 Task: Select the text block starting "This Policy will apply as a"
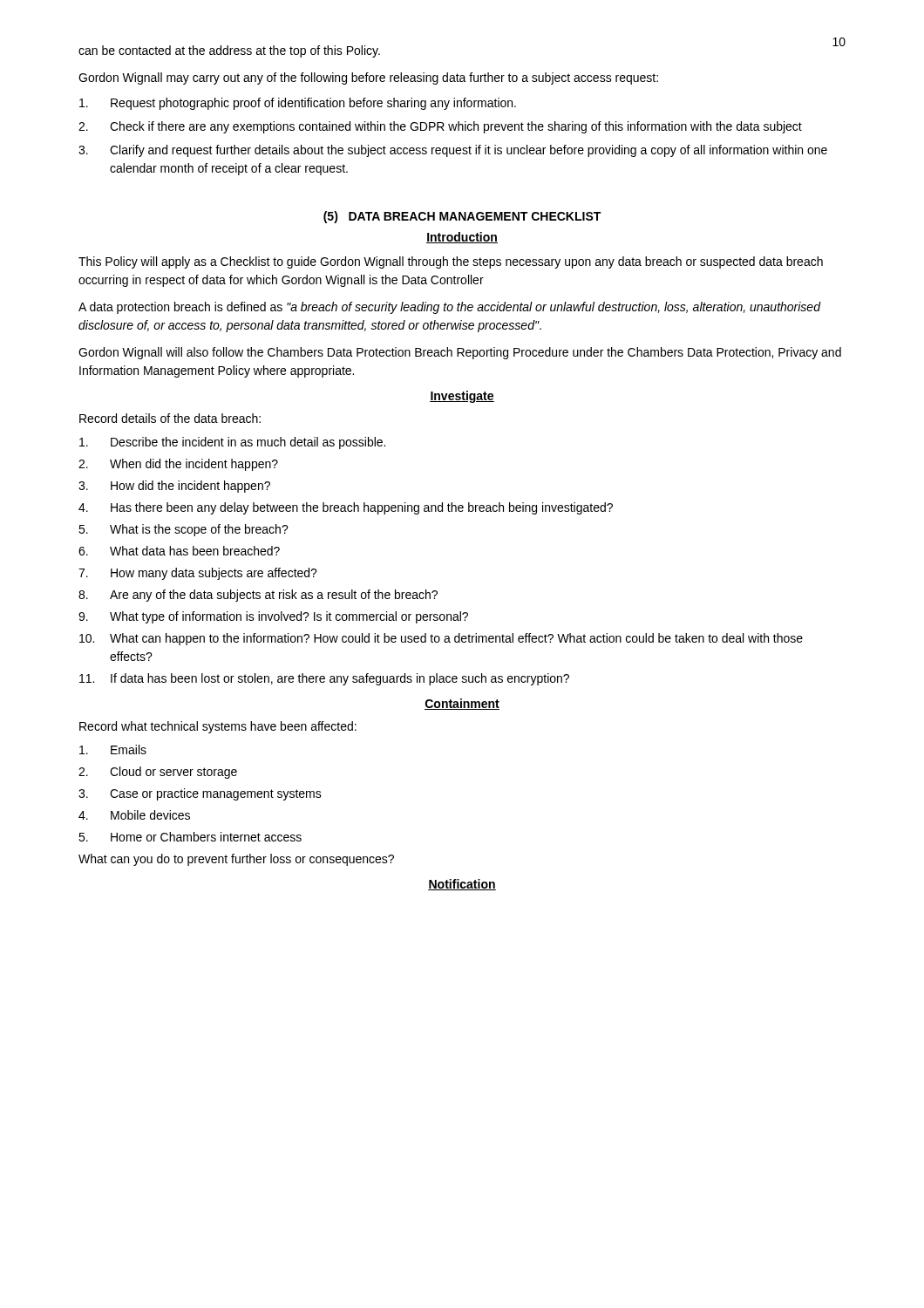click(451, 271)
